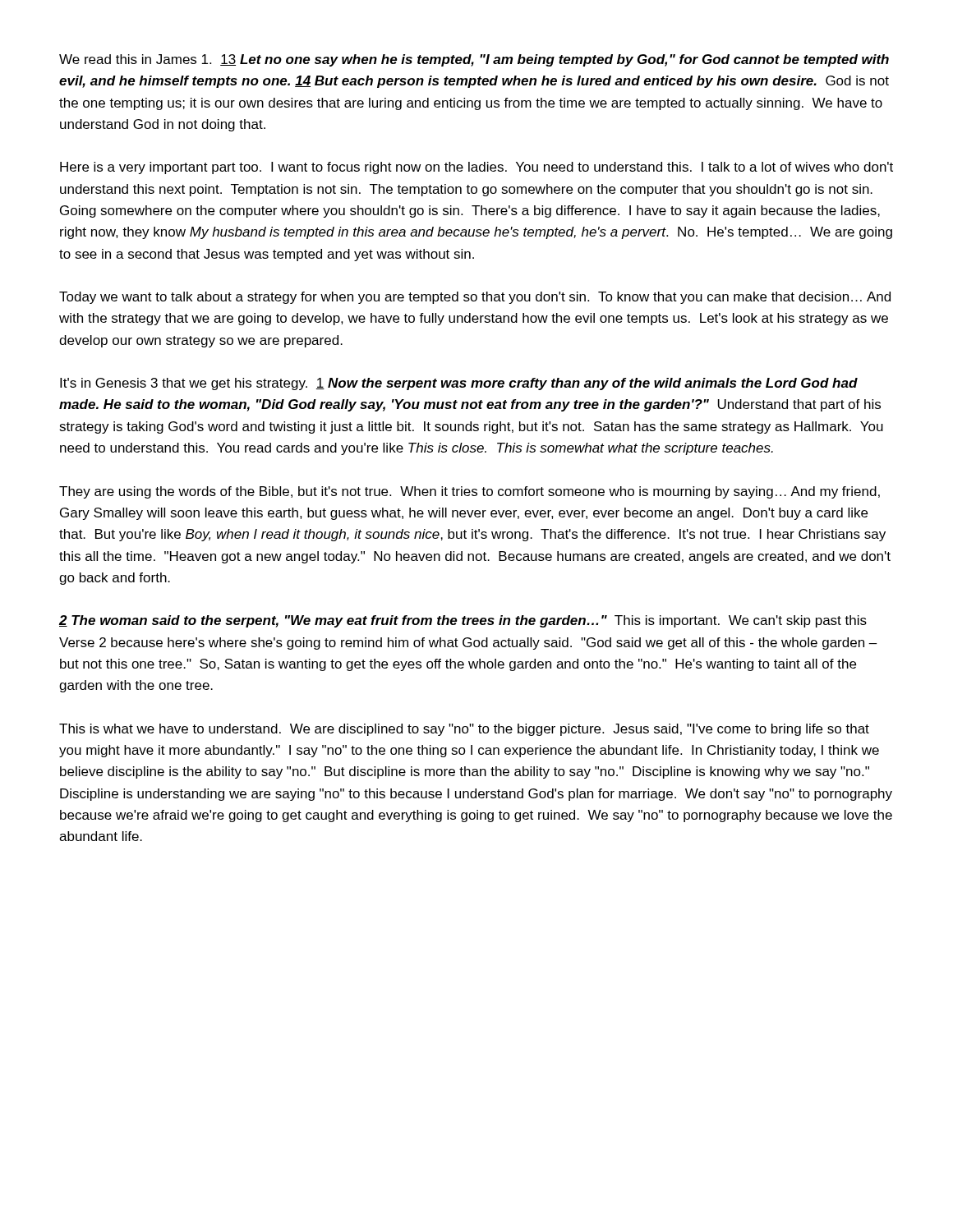Locate the block starting "2 The woman said"
Viewport: 953px width, 1232px height.
(x=468, y=653)
